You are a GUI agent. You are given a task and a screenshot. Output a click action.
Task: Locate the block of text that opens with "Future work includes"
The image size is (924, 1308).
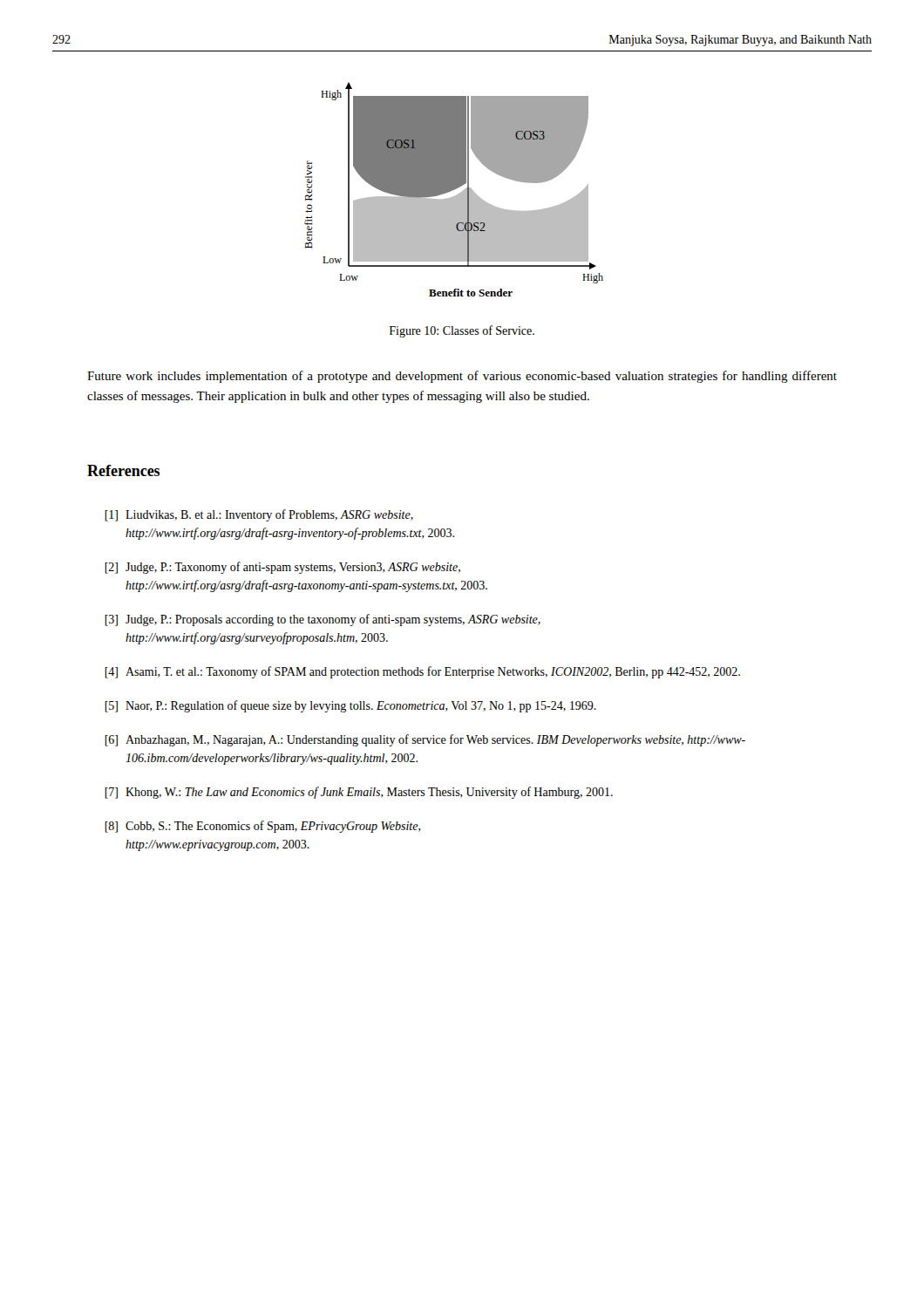pos(462,386)
